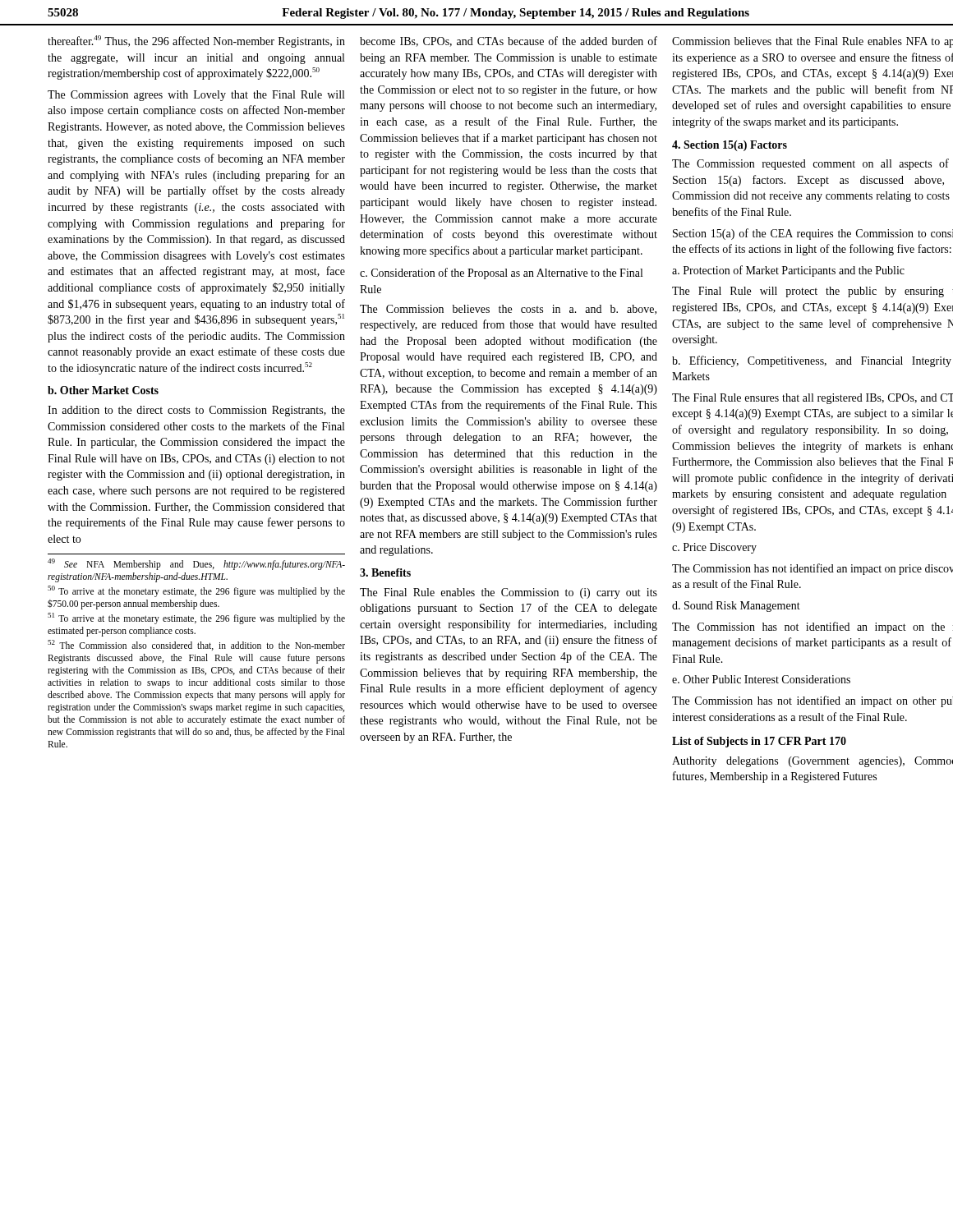Screen dimensions: 1232x953
Task: Select the section header containing "List of Subjects in 17 CFR Part"
Action: point(759,741)
